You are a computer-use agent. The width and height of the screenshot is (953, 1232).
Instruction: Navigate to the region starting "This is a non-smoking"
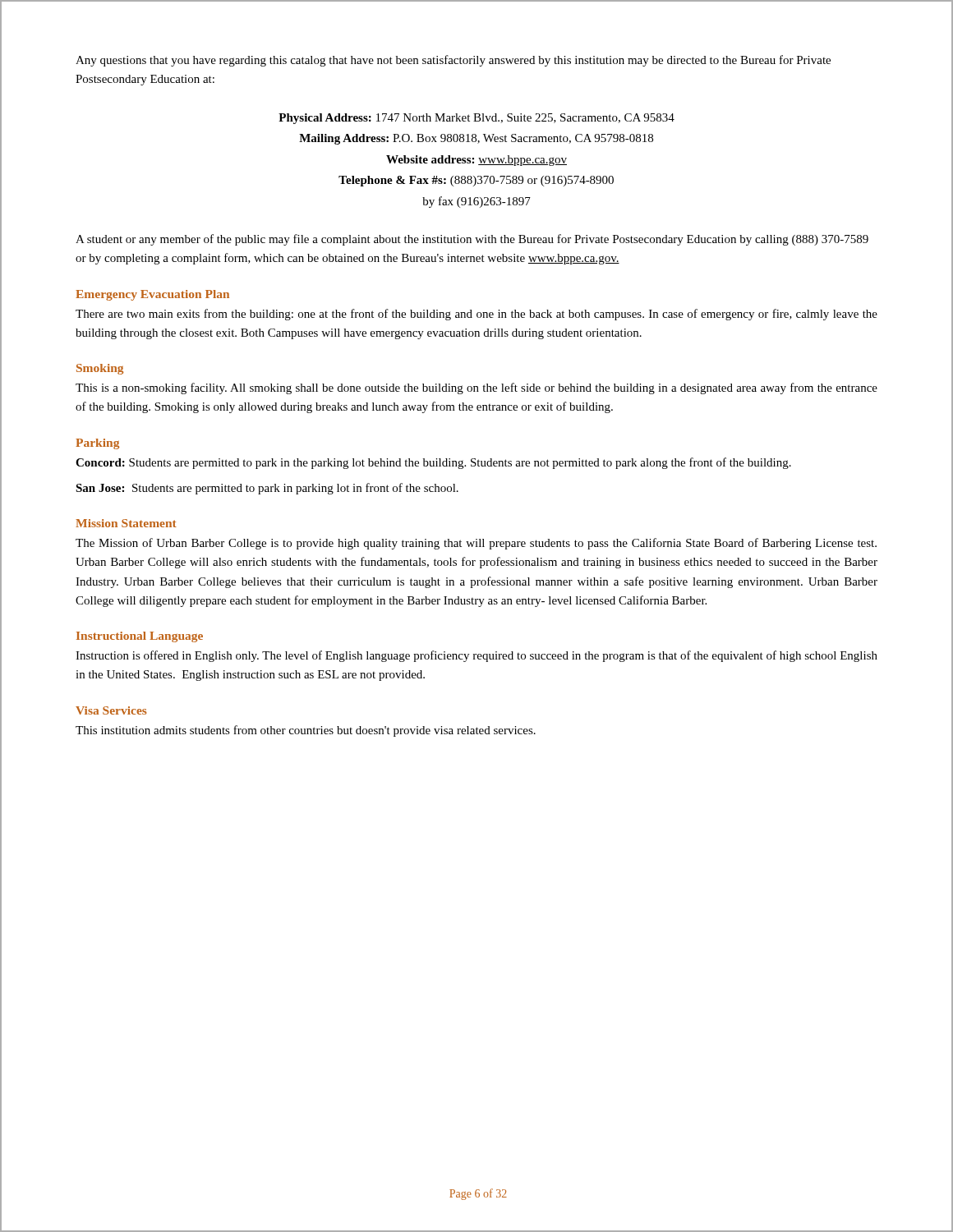click(476, 397)
